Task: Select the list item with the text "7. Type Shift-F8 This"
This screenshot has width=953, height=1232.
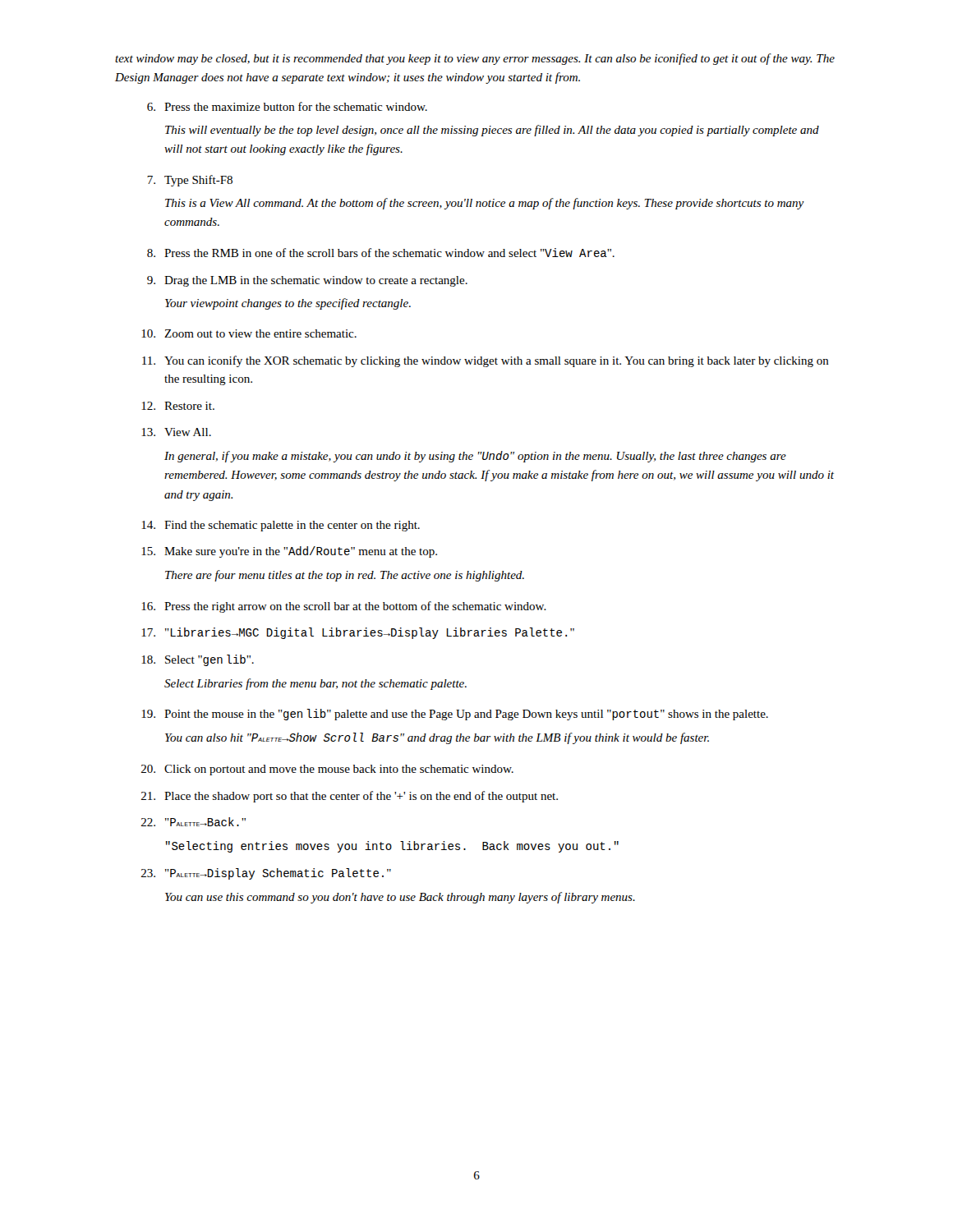Action: pyautogui.click(x=476, y=203)
